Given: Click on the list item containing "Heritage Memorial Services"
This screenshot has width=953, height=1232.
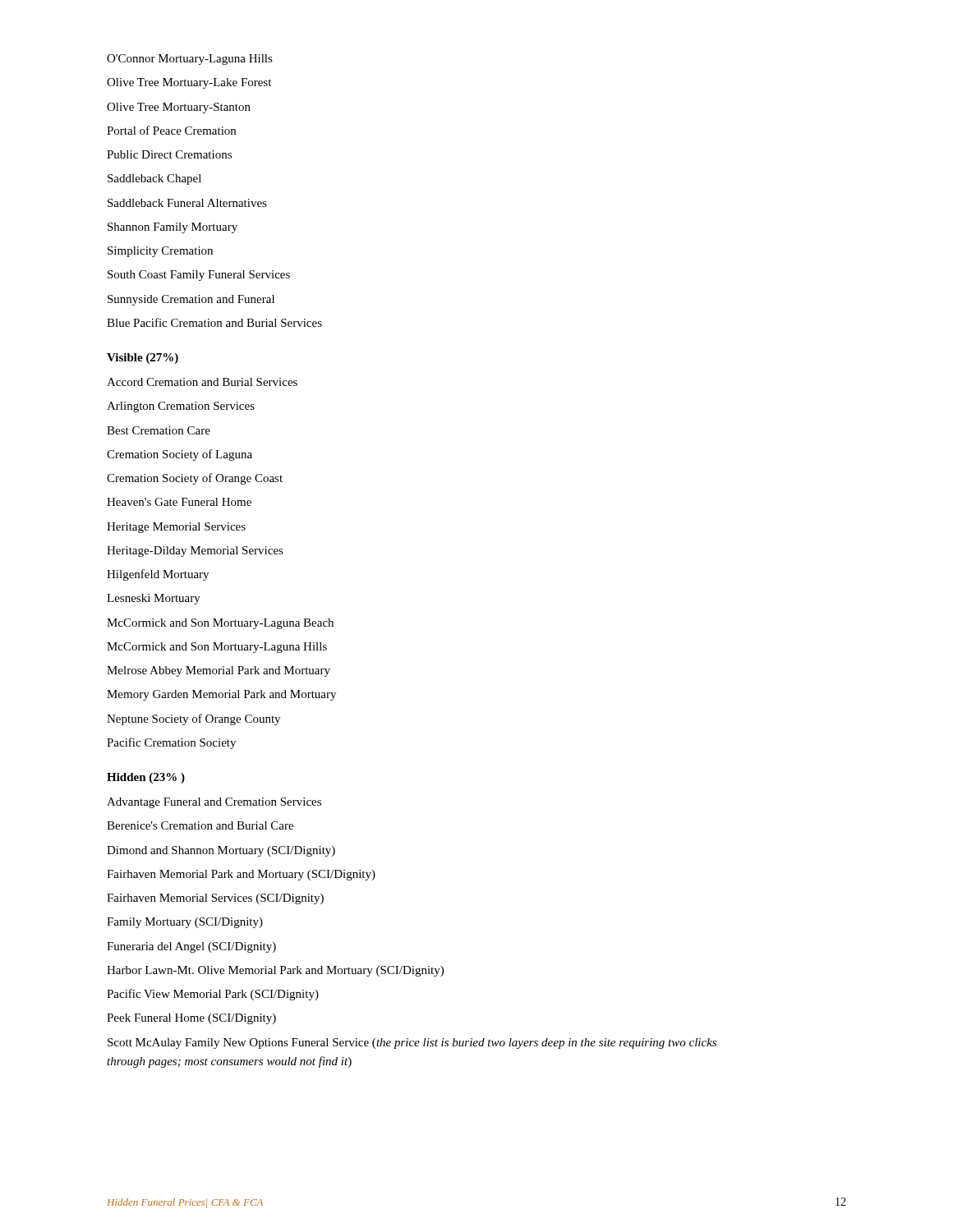Looking at the screenshot, I should [x=176, y=526].
